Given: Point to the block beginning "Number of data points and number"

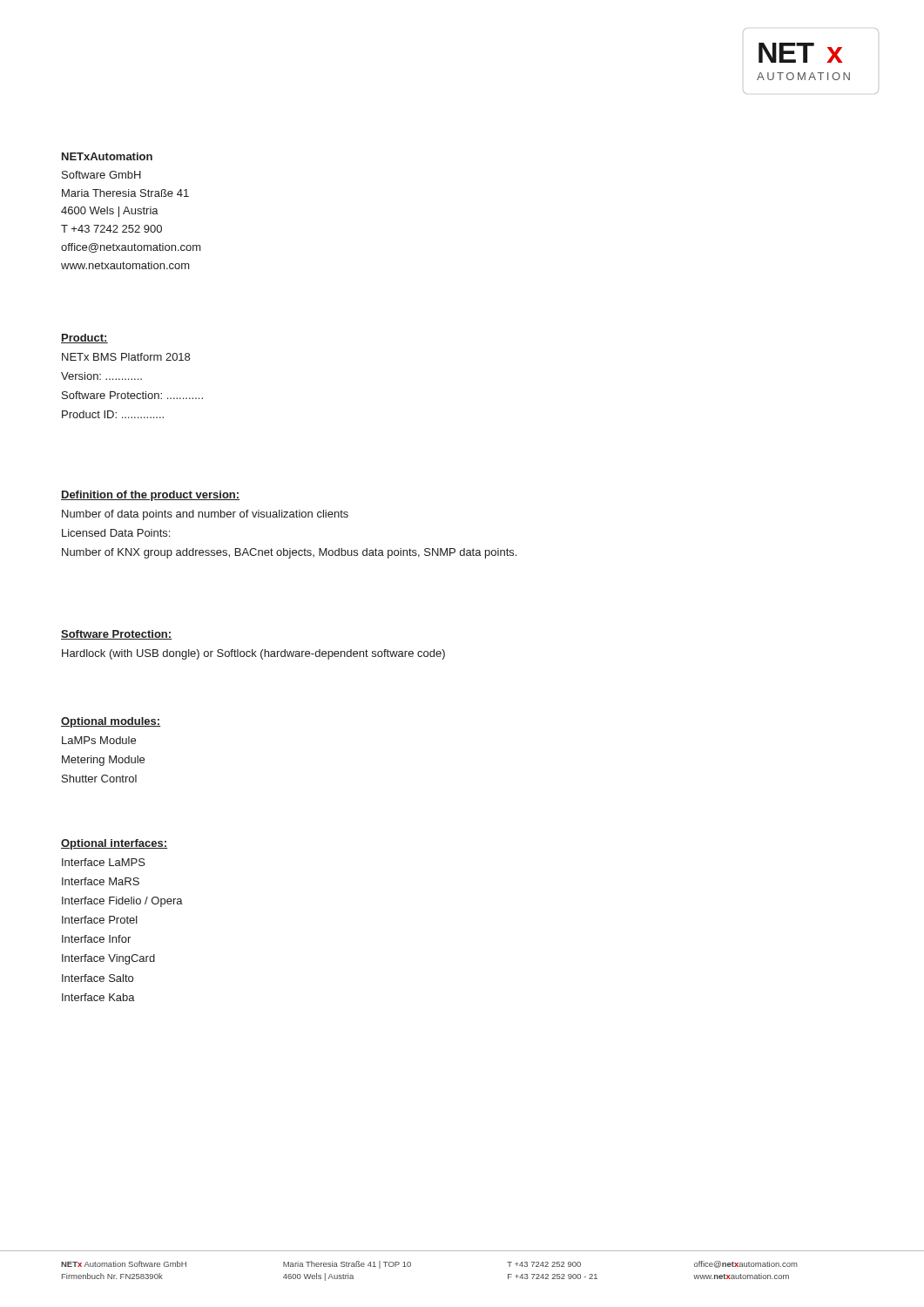Looking at the screenshot, I should [x=205, y=515].
